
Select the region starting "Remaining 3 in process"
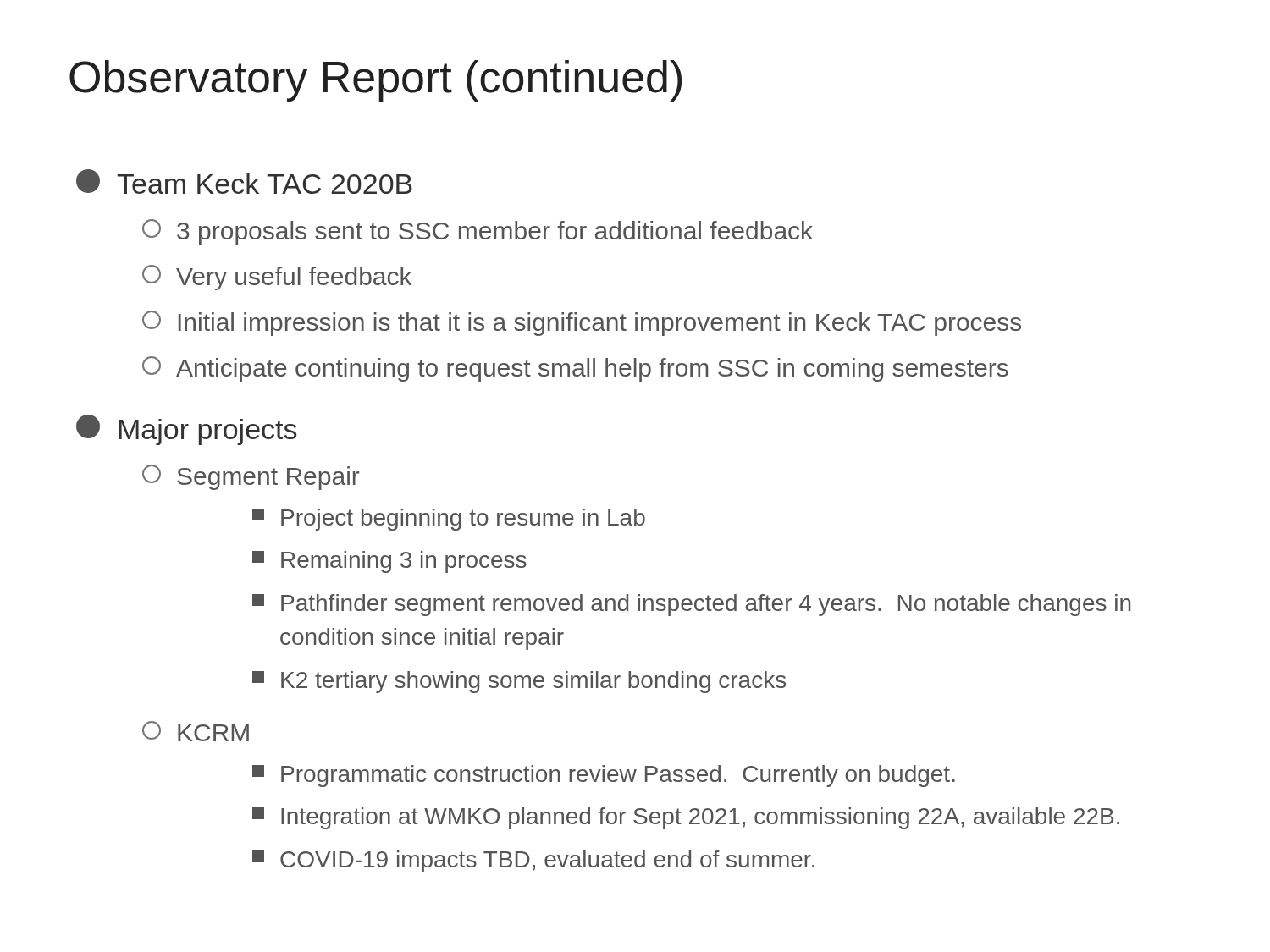390,560
